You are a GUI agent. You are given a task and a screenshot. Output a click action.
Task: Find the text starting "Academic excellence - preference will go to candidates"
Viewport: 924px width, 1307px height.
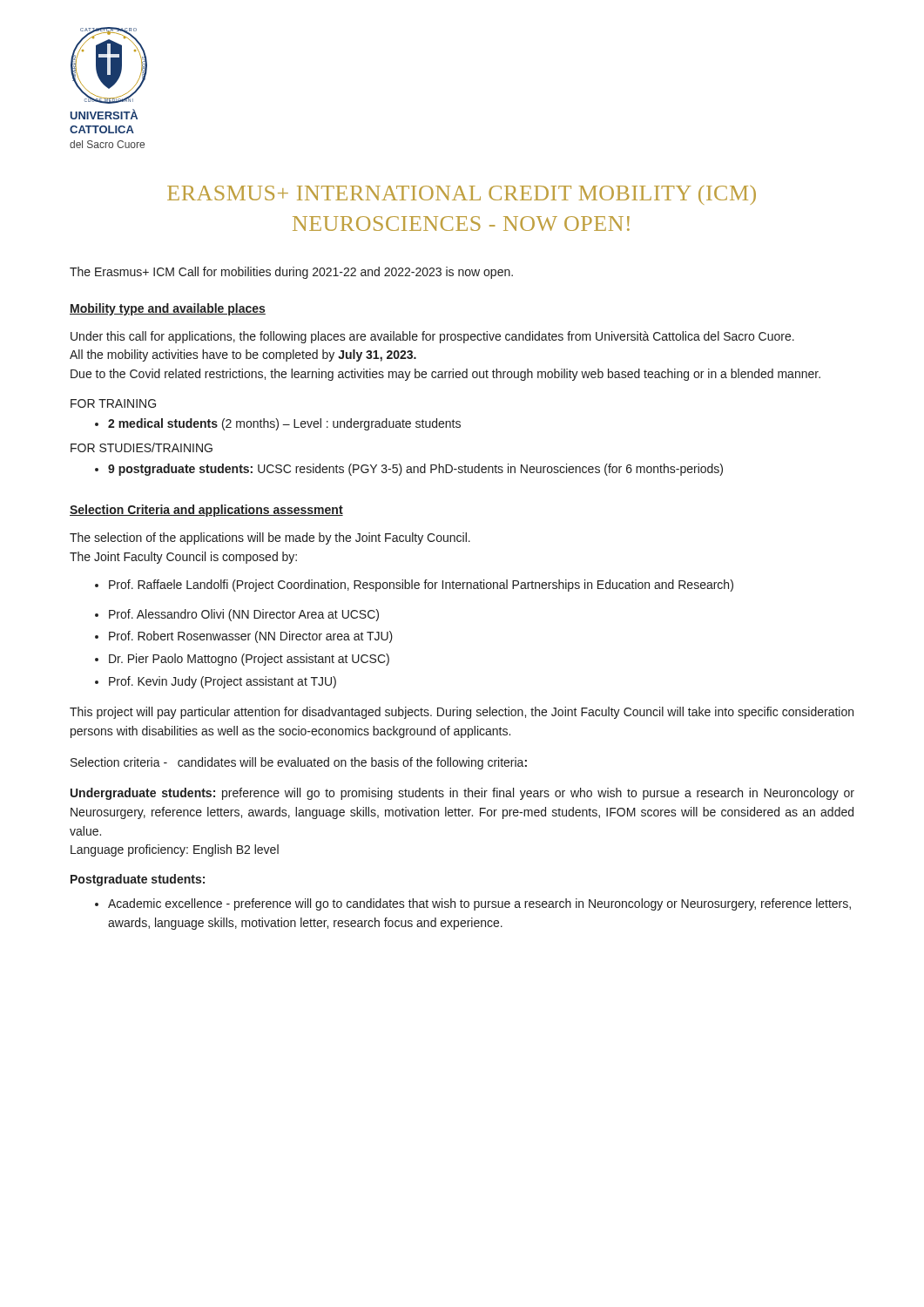click(x=462, y=914)
